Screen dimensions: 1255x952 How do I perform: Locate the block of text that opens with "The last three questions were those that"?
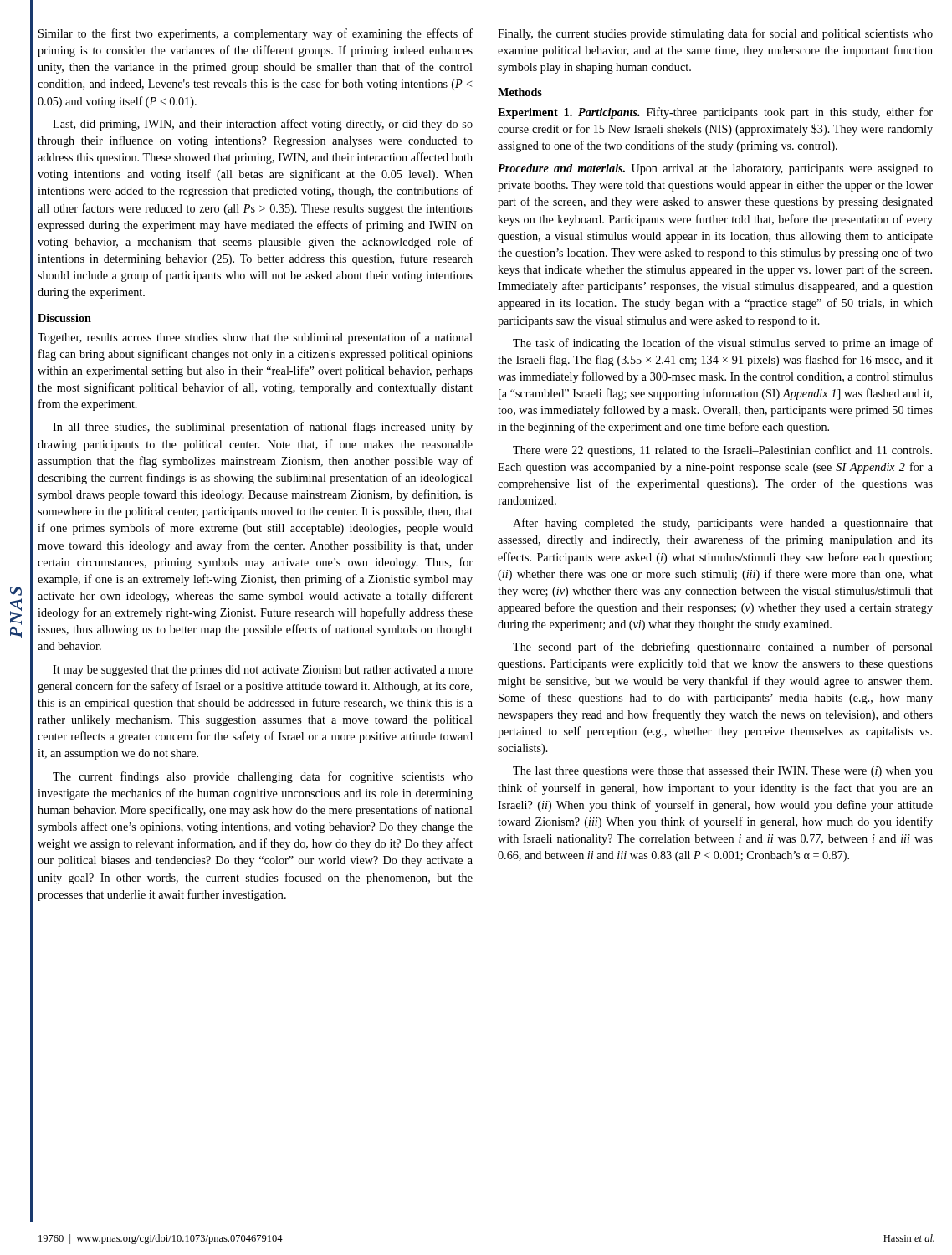click(x=715, y=813)
